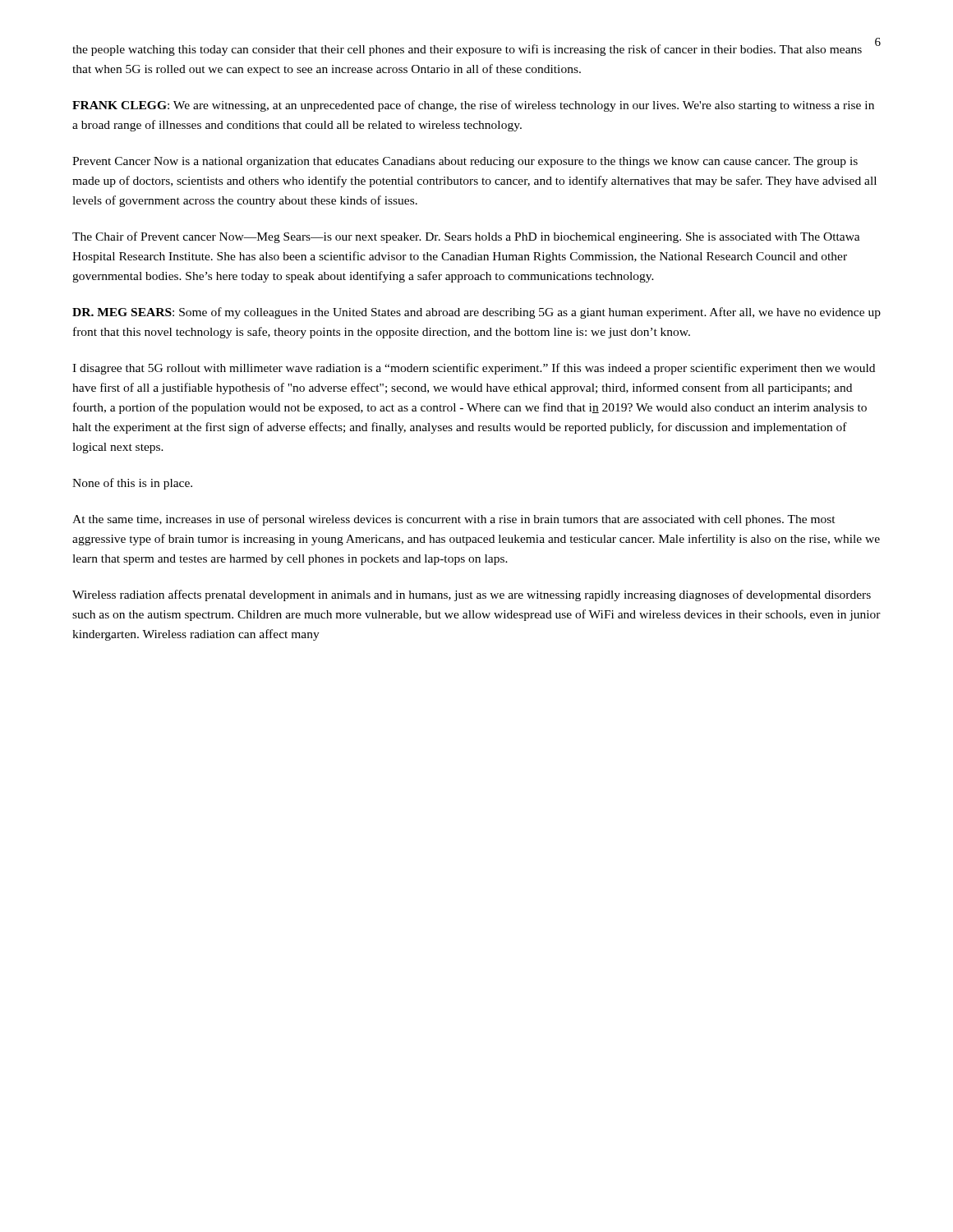Click the passage that begins "Wireless radiation affects prenatal development in"
953x1232 pixels.
pos(476,614)
